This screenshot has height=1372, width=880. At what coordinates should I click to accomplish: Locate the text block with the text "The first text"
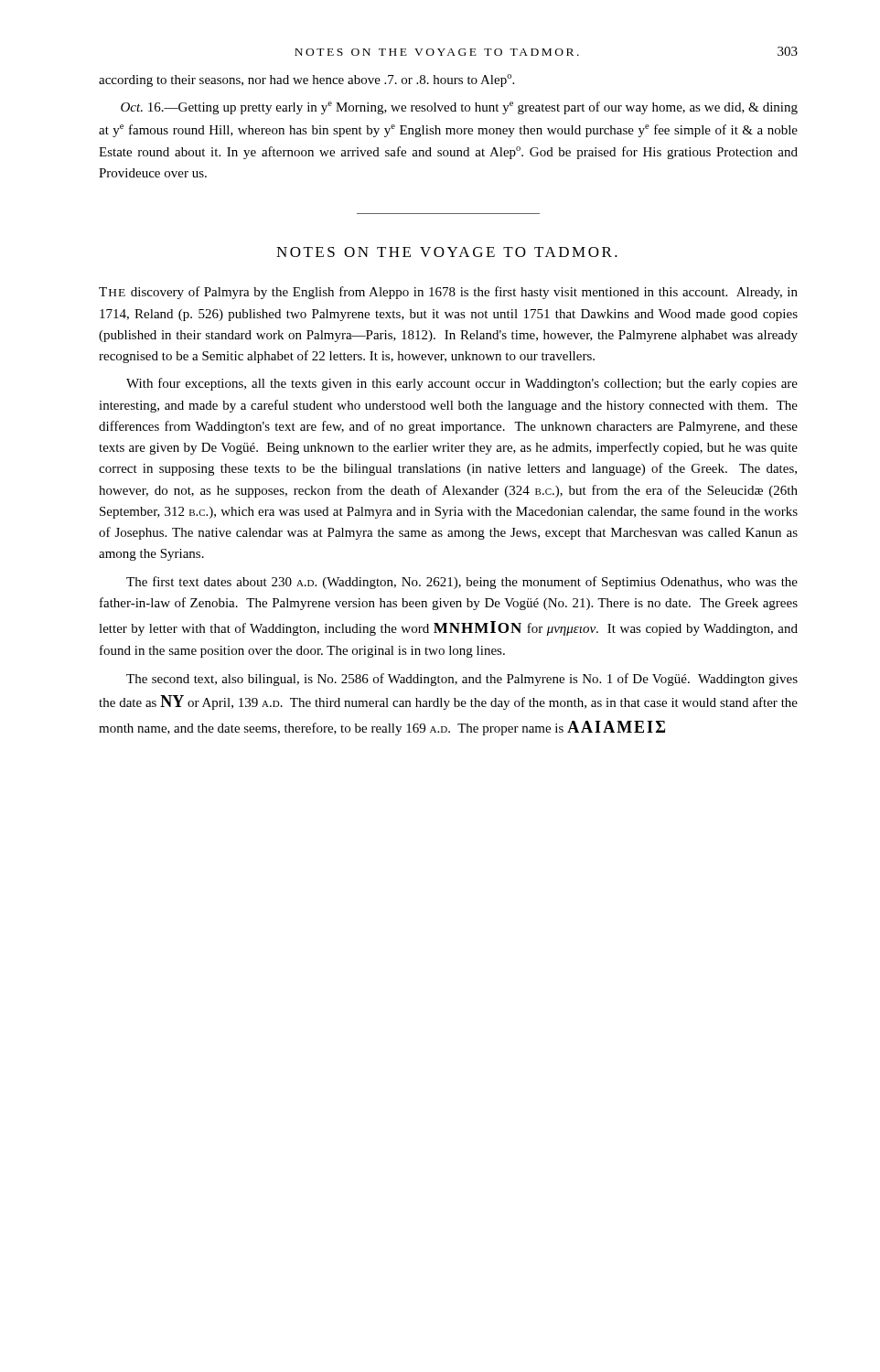[x=448, y=616]
